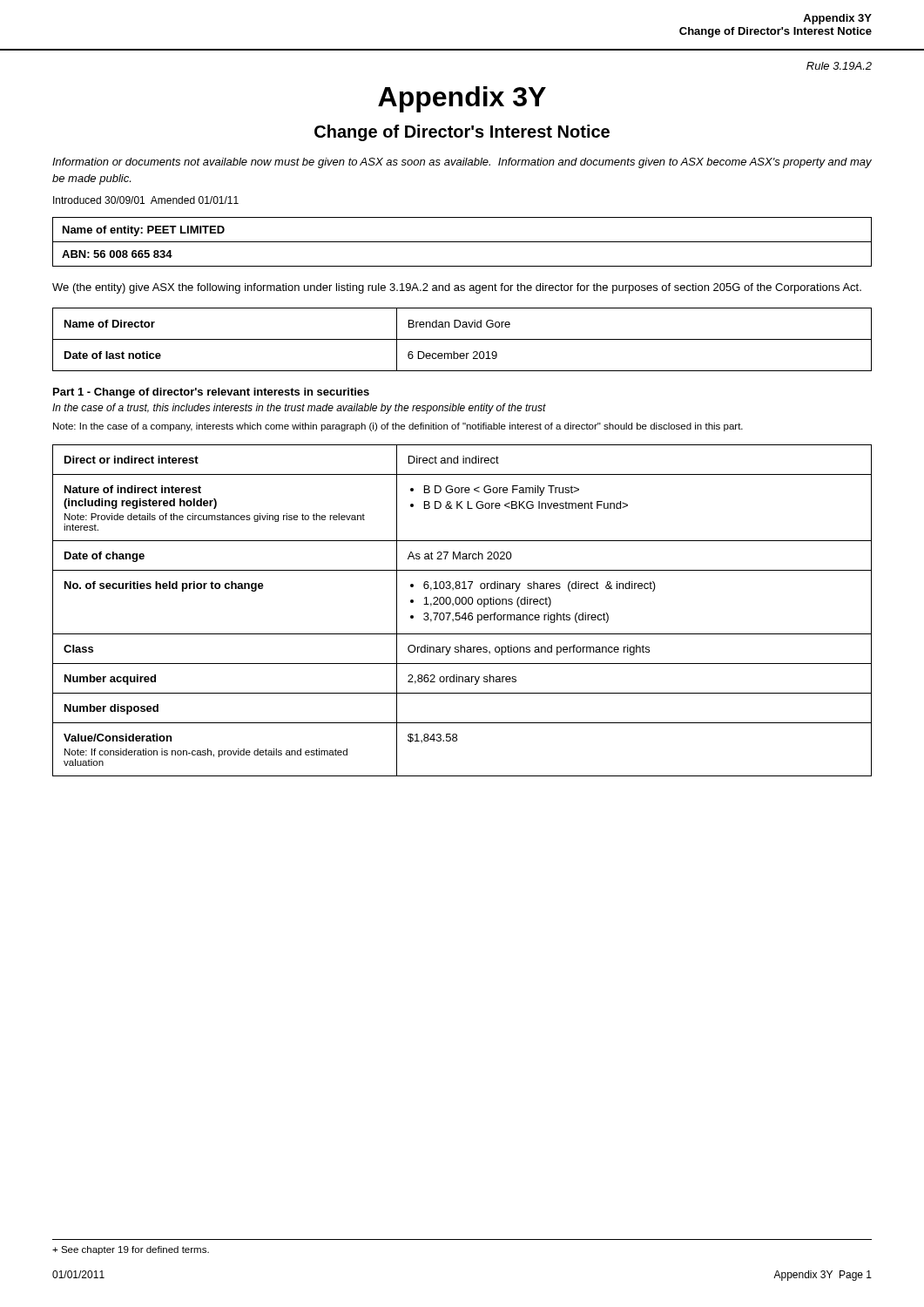
Task: Locate the table with the text "Direct and indirect"
Action: [462, 610]
